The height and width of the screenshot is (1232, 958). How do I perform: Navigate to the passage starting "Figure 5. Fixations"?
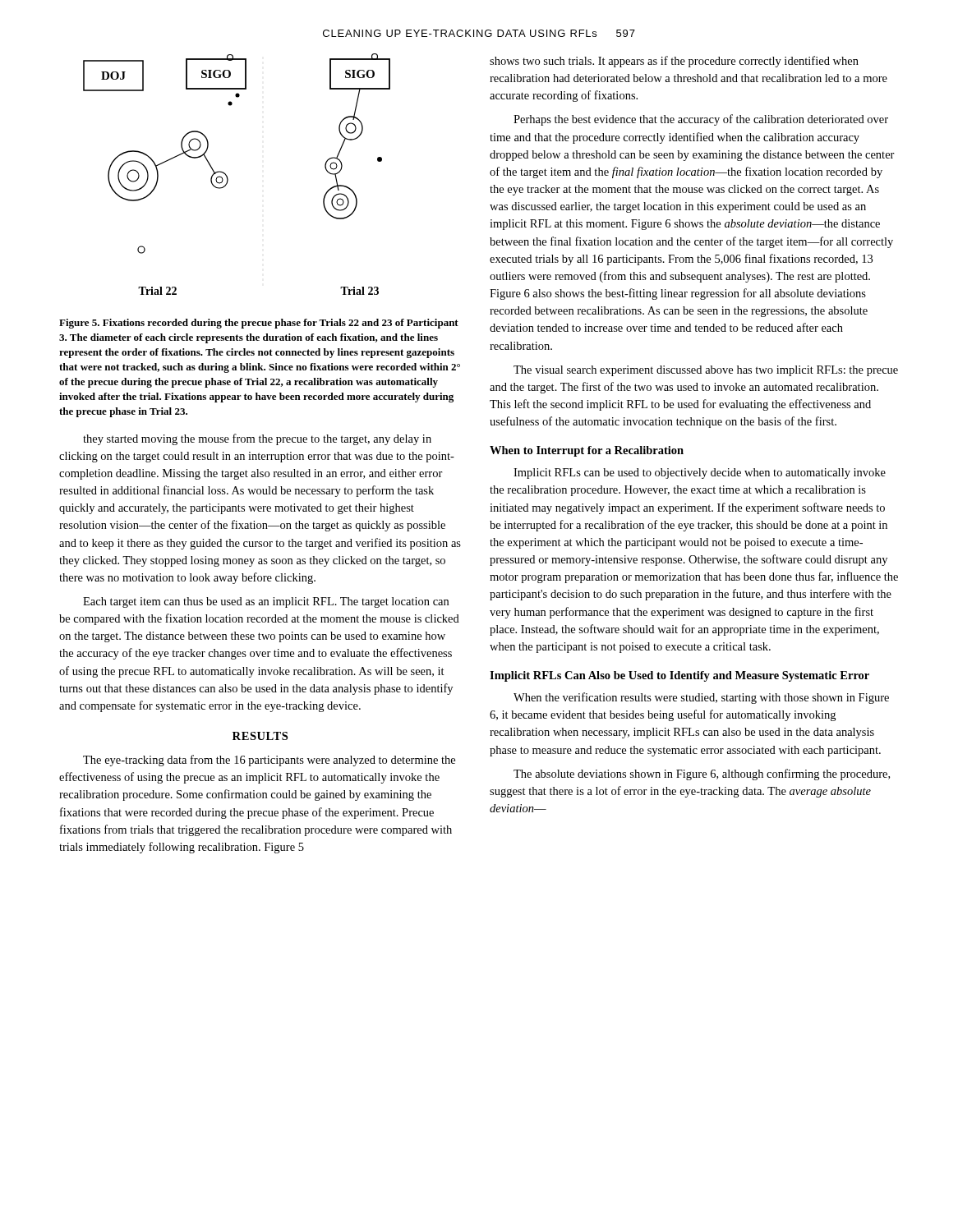[260, 367]
